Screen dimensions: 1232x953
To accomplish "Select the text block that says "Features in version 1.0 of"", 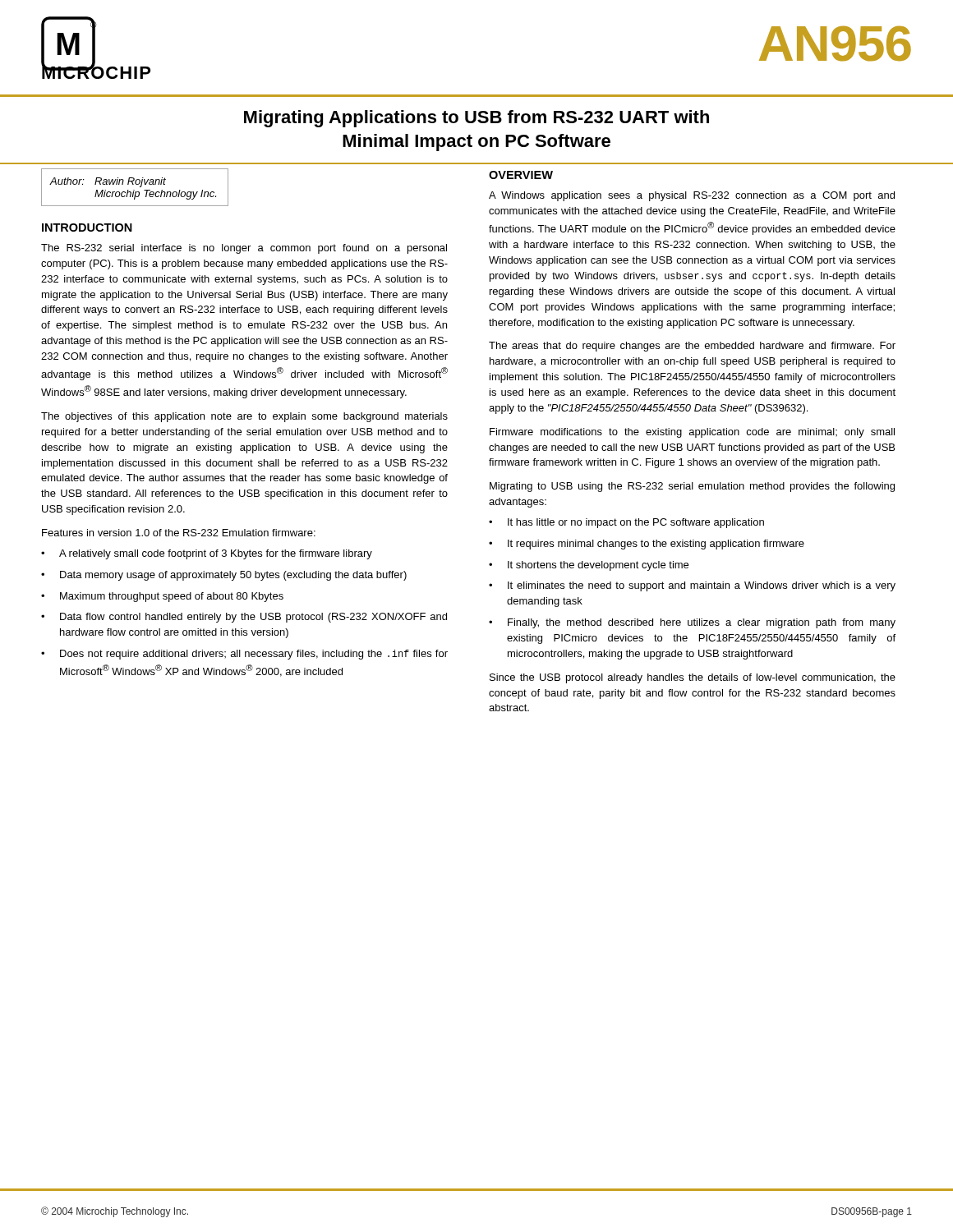I will click(178, 533).
